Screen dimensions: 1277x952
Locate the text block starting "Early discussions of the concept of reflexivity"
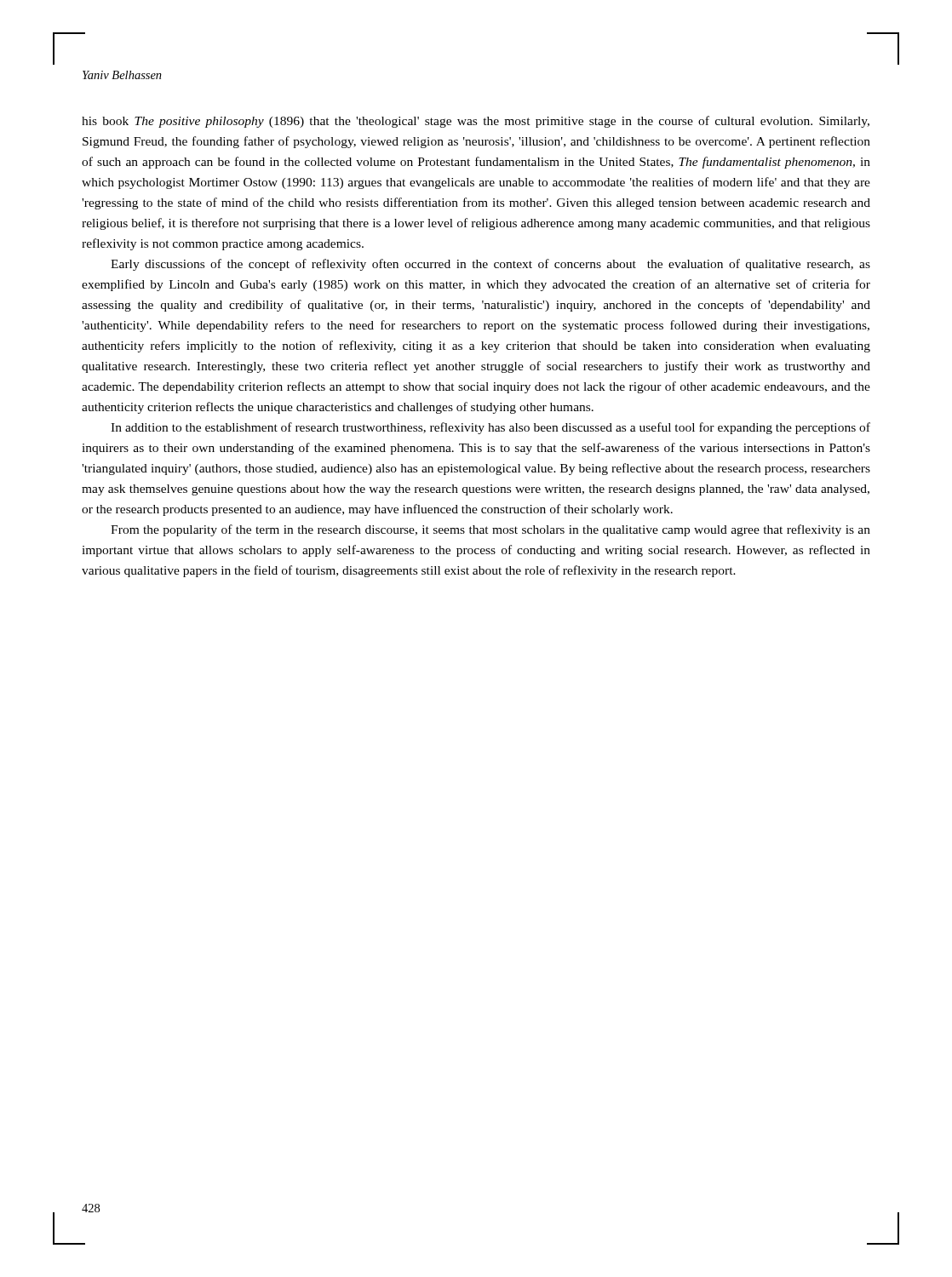476,336
